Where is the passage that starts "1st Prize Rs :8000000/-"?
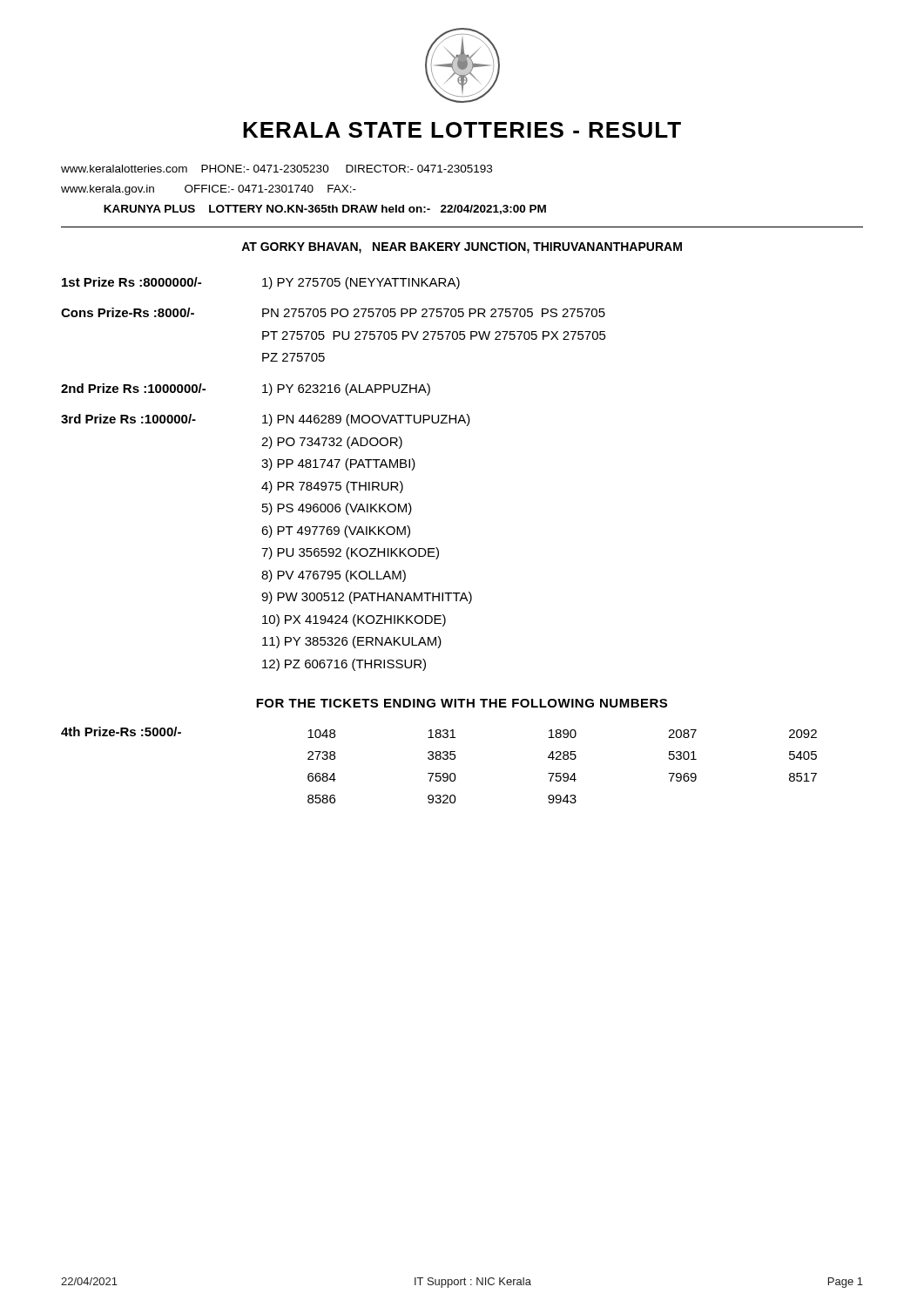Viewport: 924px width, 1307px height. click(x=462, y=282)
